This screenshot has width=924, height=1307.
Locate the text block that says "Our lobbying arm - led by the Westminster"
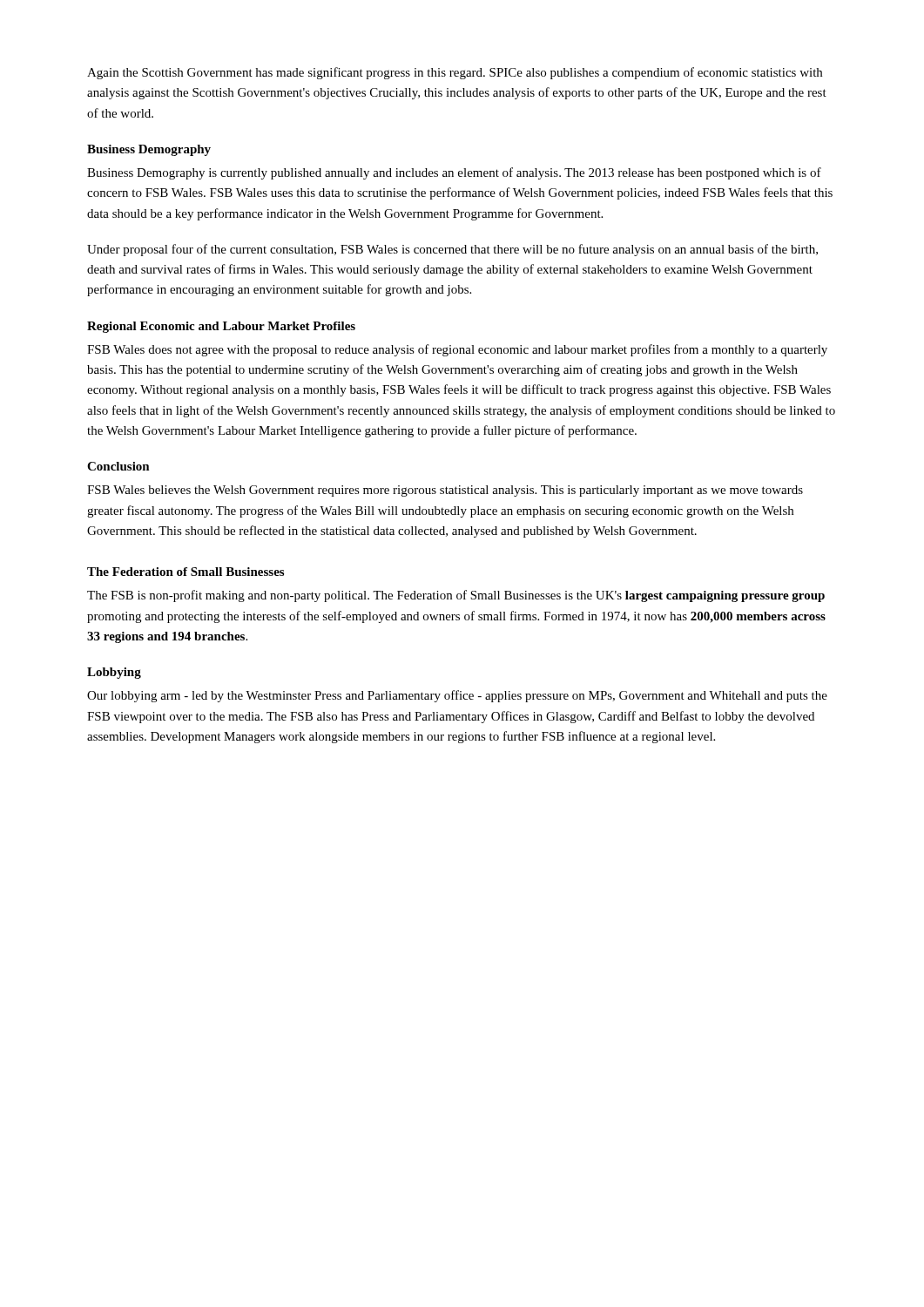(x=462, y=716)
